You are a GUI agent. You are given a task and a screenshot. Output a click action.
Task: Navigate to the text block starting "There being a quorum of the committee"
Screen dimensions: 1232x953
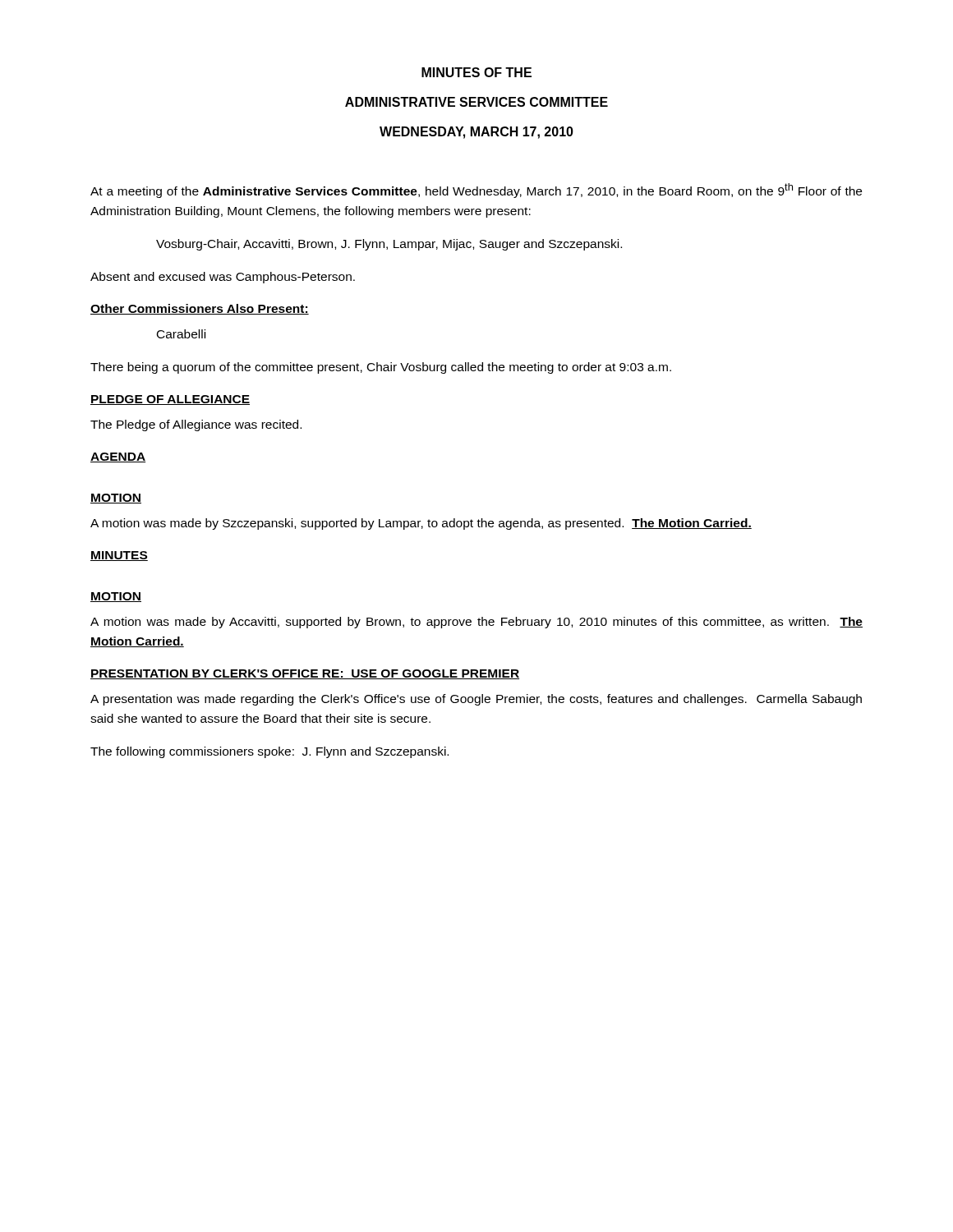point(381,367)
